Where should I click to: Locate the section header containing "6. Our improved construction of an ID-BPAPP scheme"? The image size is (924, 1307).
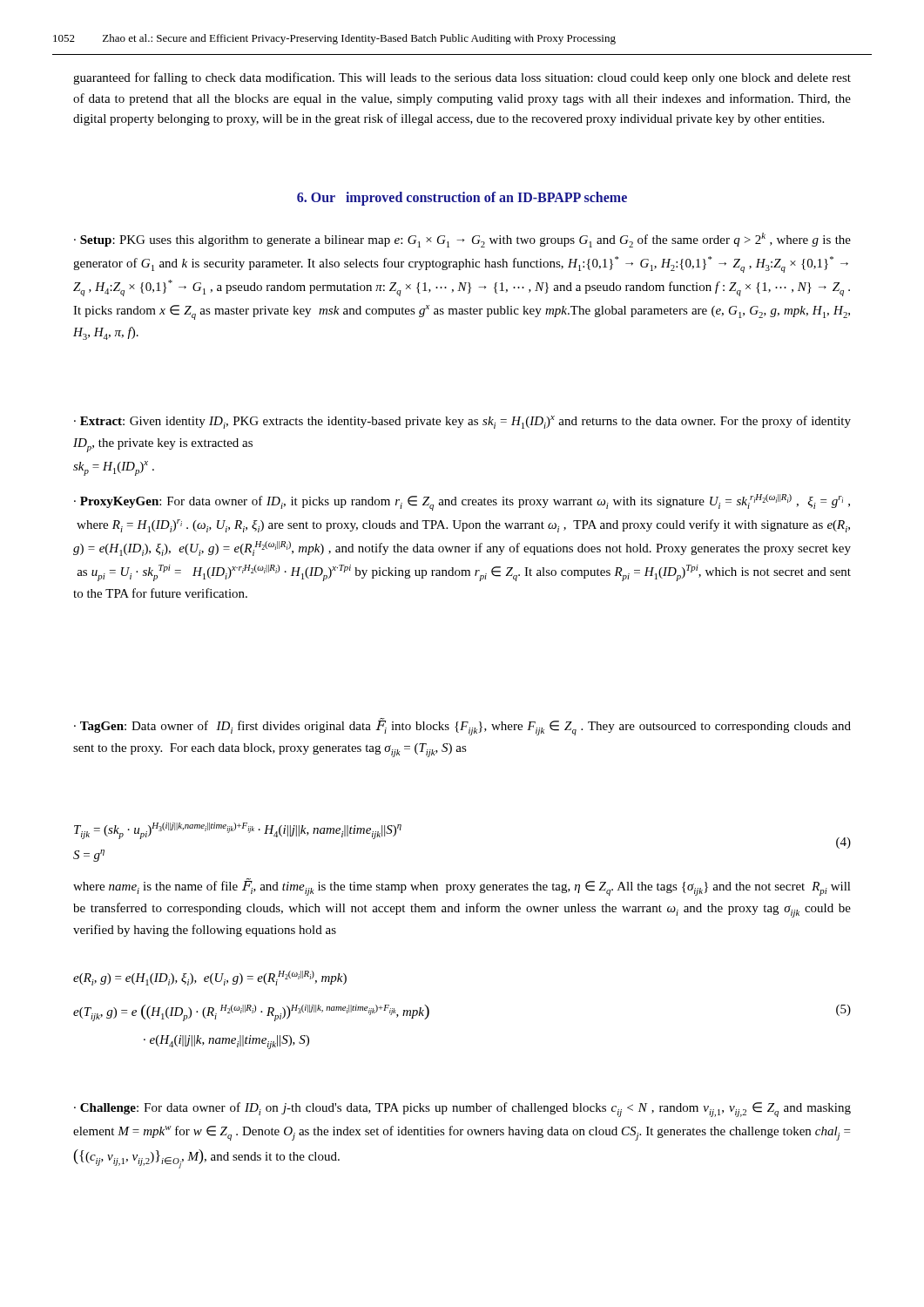[462, 197]
